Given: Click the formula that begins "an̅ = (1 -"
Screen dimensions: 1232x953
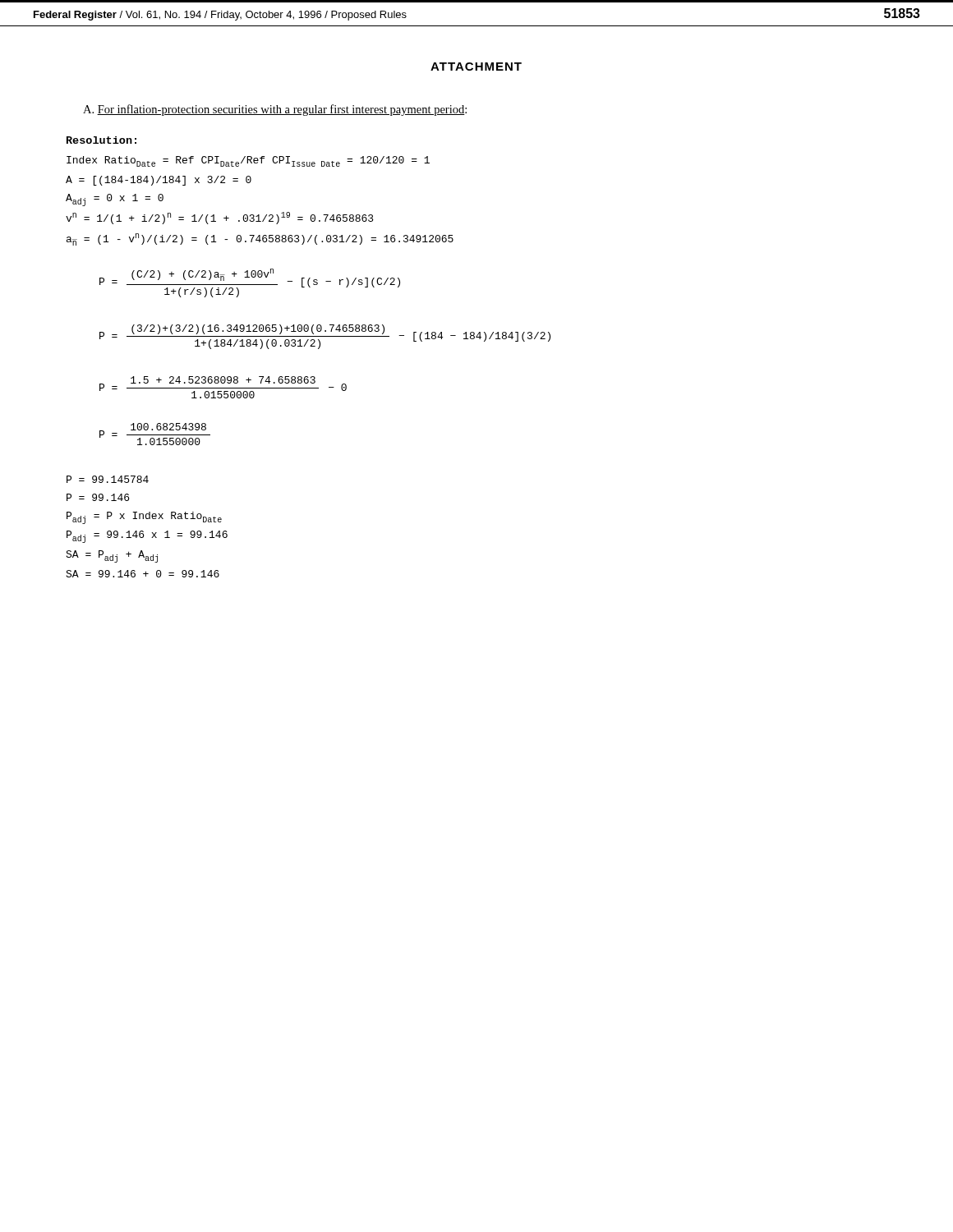Looking at the screenshot, I should point(260,240).
